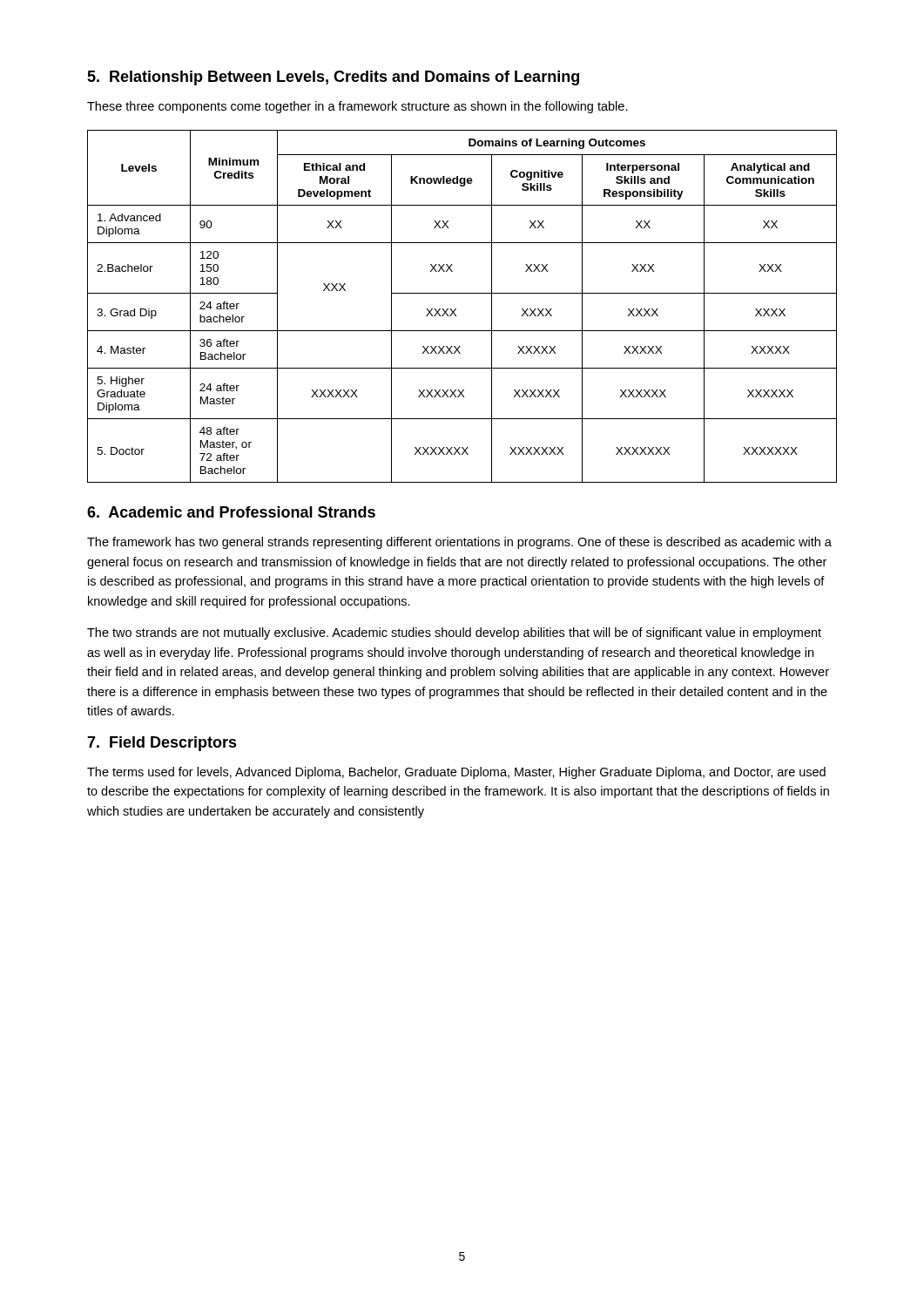
Task: Where does it say "7. Field Descriptors"?
Action: [x=162, y=742]
